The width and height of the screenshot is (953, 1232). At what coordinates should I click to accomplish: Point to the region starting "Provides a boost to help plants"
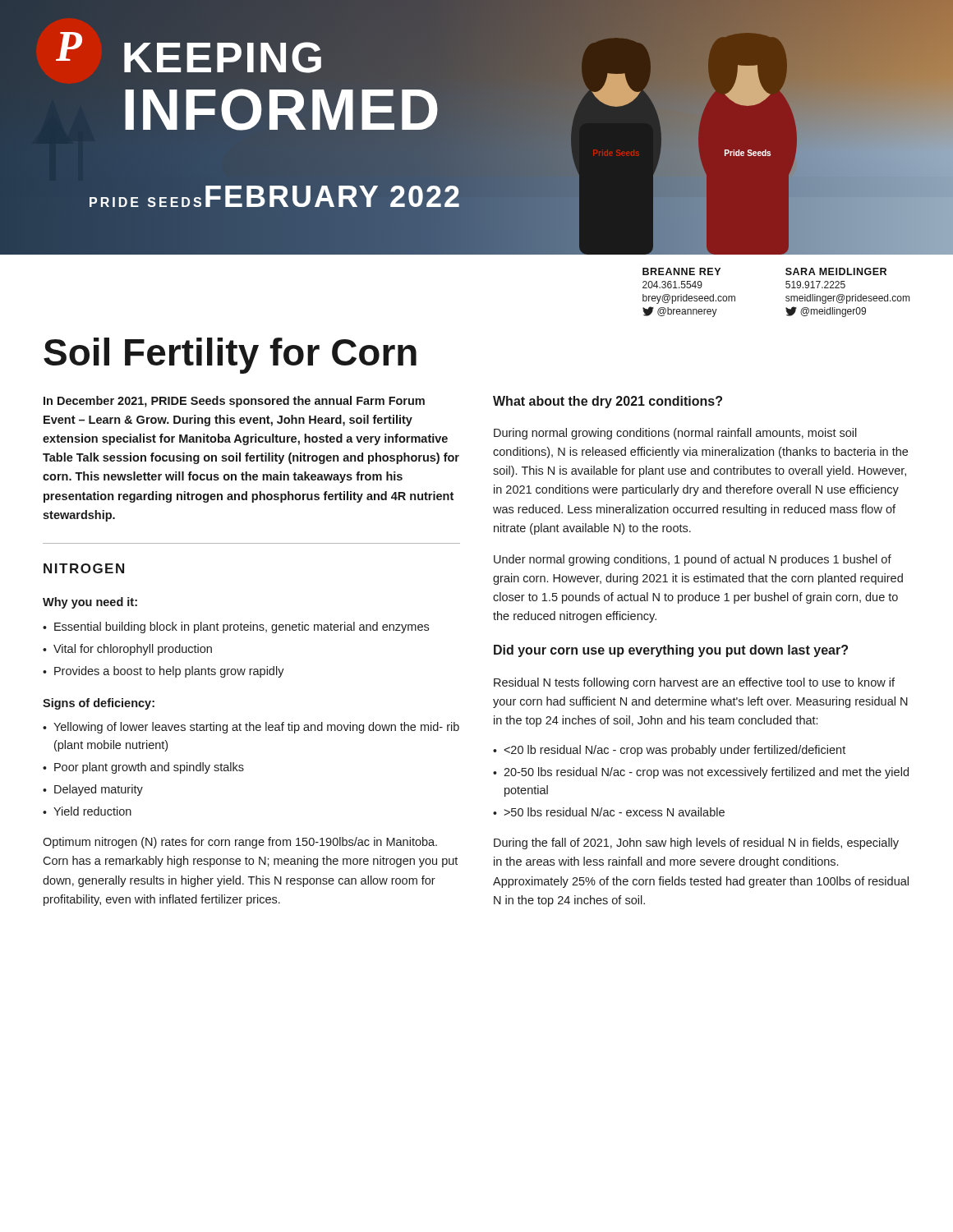[x=169, y=672]
